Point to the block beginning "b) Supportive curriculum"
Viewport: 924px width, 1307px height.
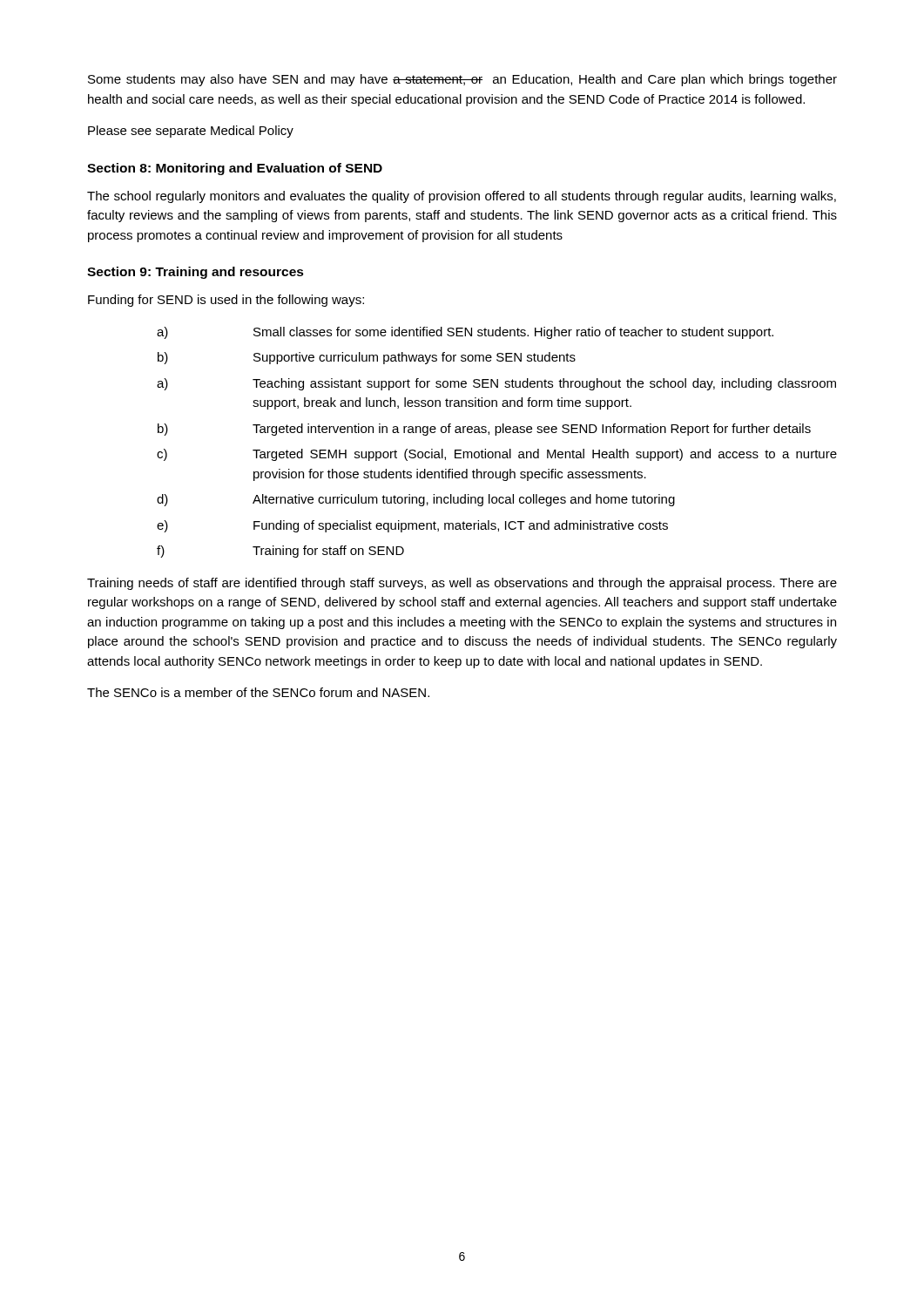pyautogui.click(x=462, y=357)
